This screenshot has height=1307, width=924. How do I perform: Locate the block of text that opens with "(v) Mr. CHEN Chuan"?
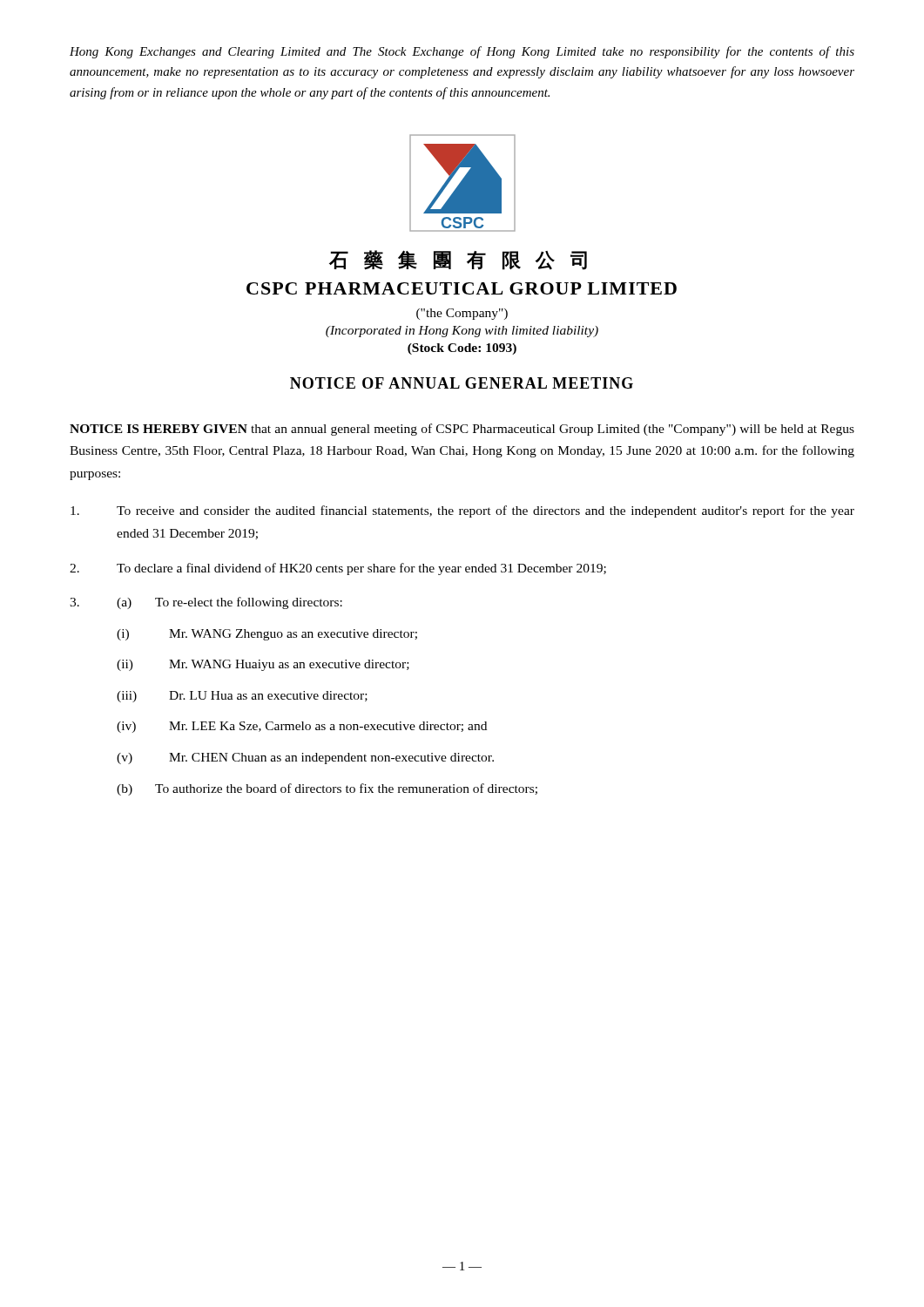click(x=306, y=757)
